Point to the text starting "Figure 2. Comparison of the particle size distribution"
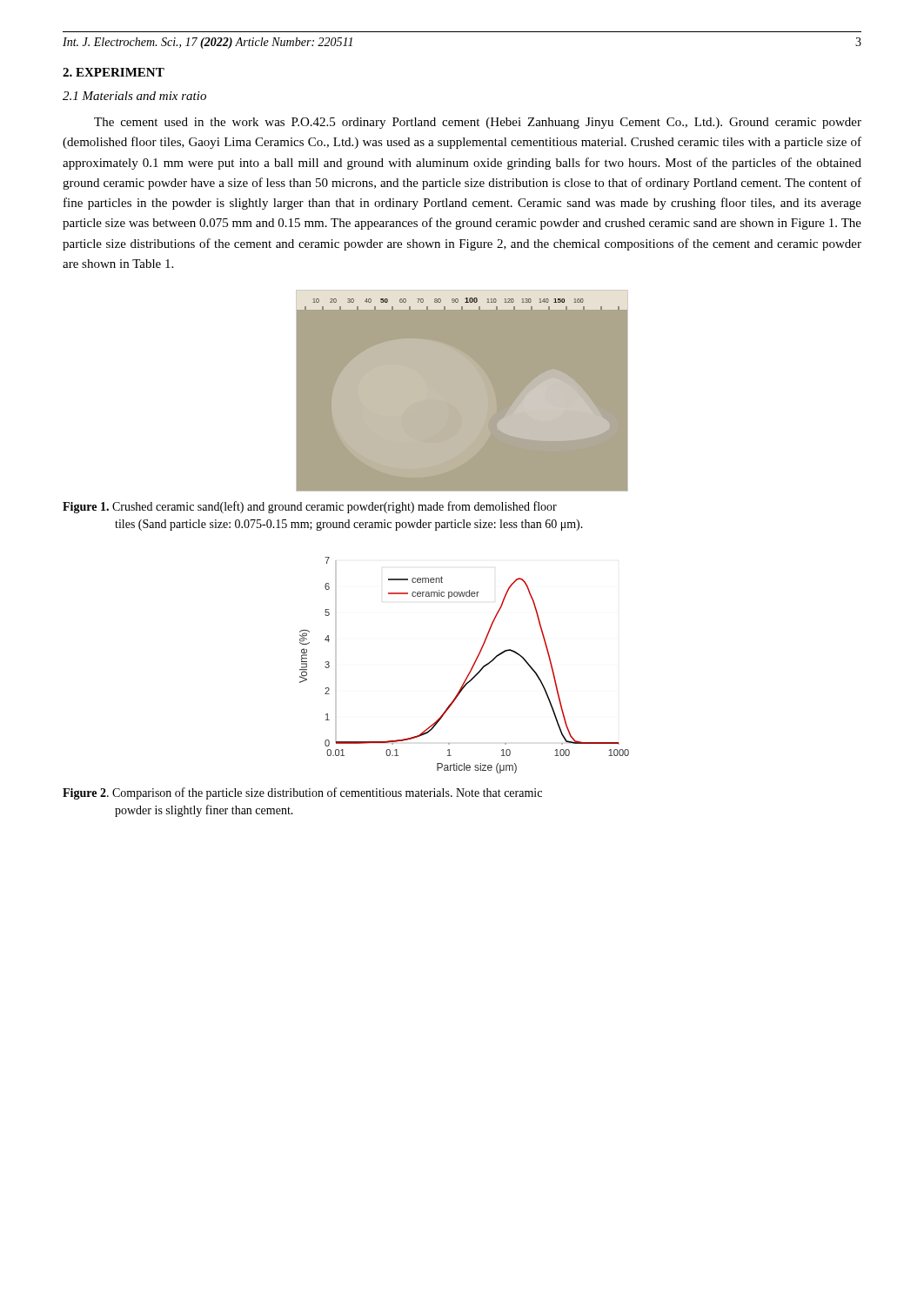Viewport: 924px width, 1305px height. tap(462, 803)
